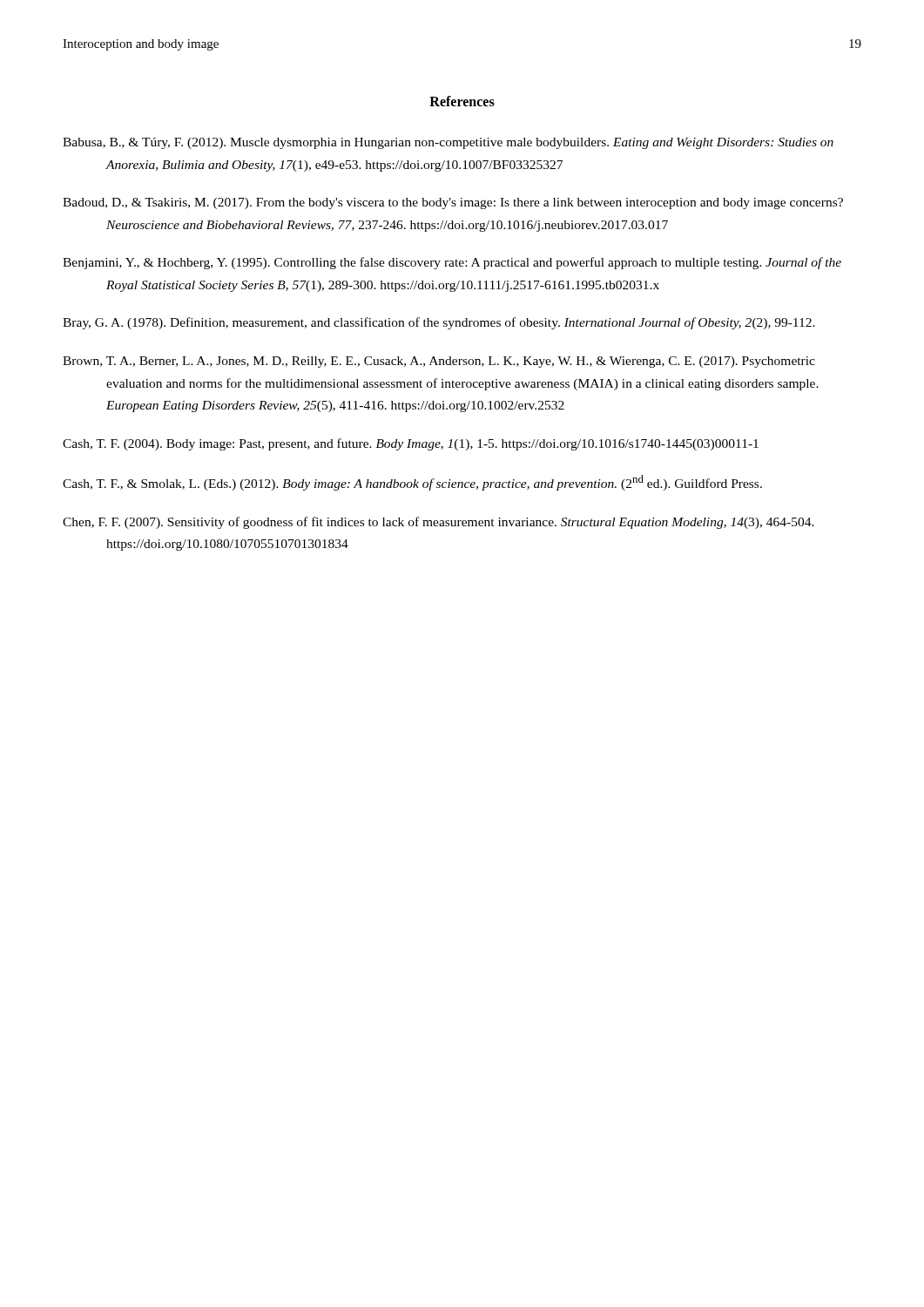Image resolution: width=924 pixels, height=1307 pixels.
Task: Locate a section header
Action: [x=462, y=101]
